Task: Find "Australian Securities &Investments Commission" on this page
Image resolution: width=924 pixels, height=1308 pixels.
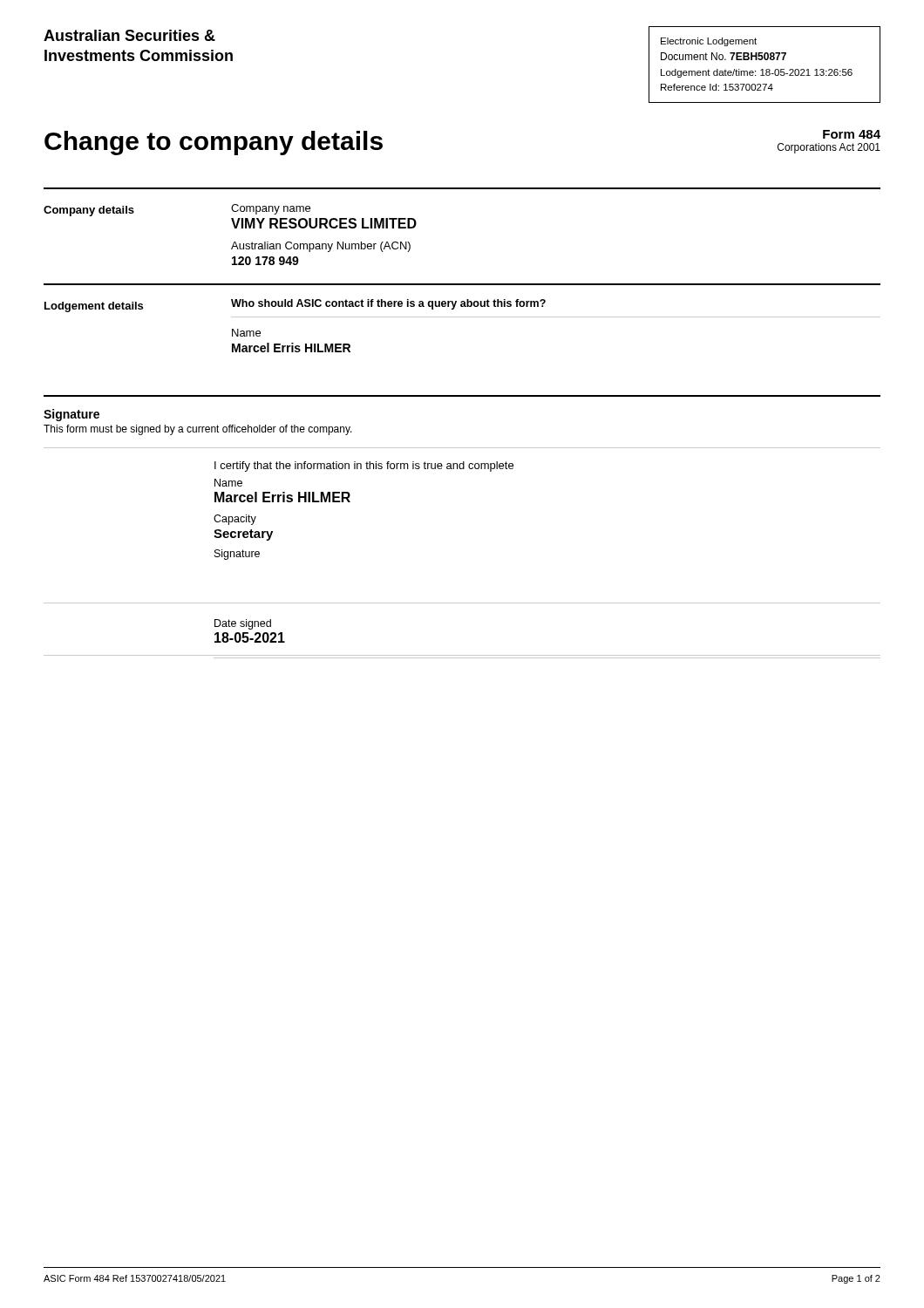Action: (x=139, y=46)
